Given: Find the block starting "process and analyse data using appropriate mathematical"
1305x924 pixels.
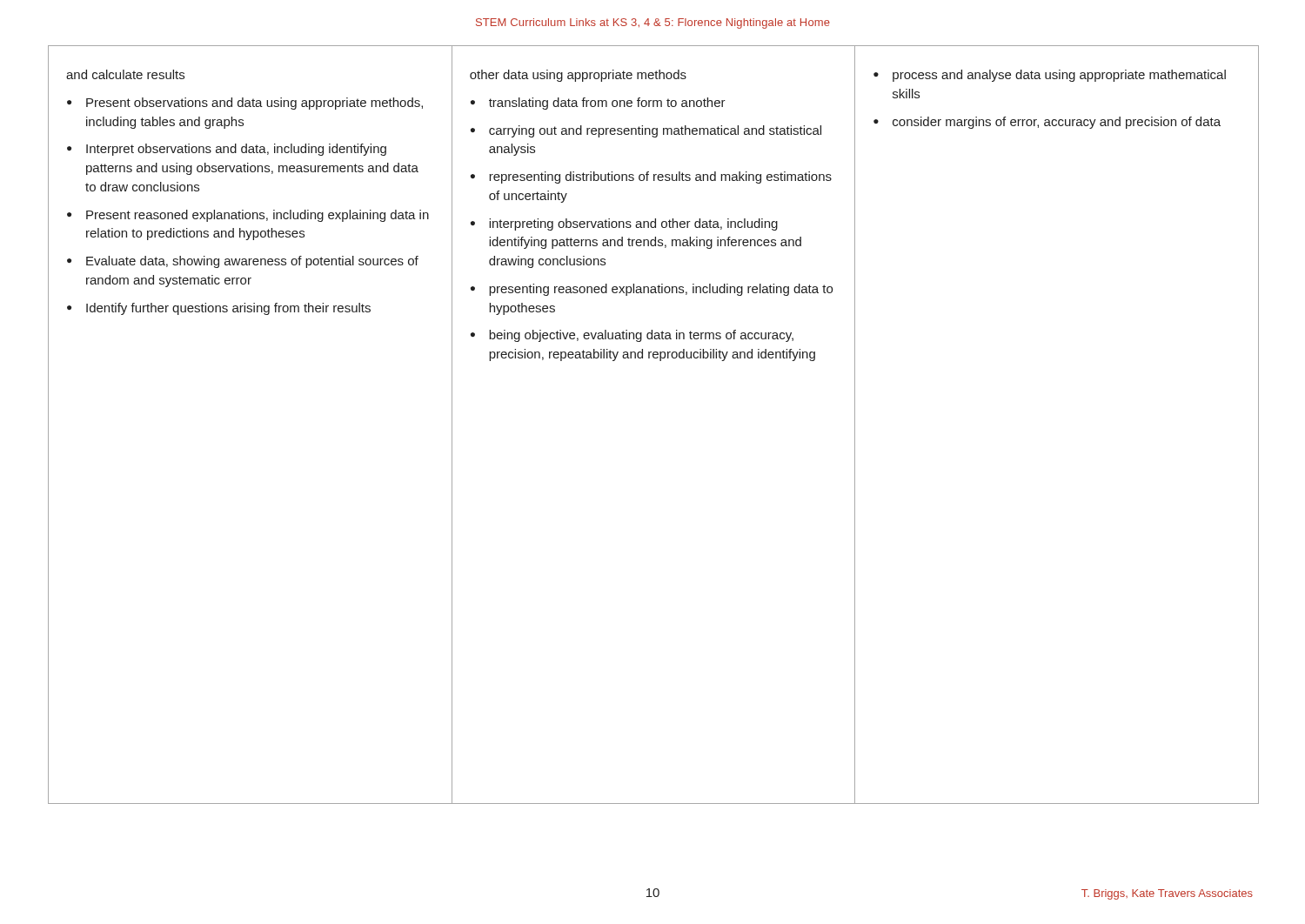Looking at the screenshot, I should 1059,84.
